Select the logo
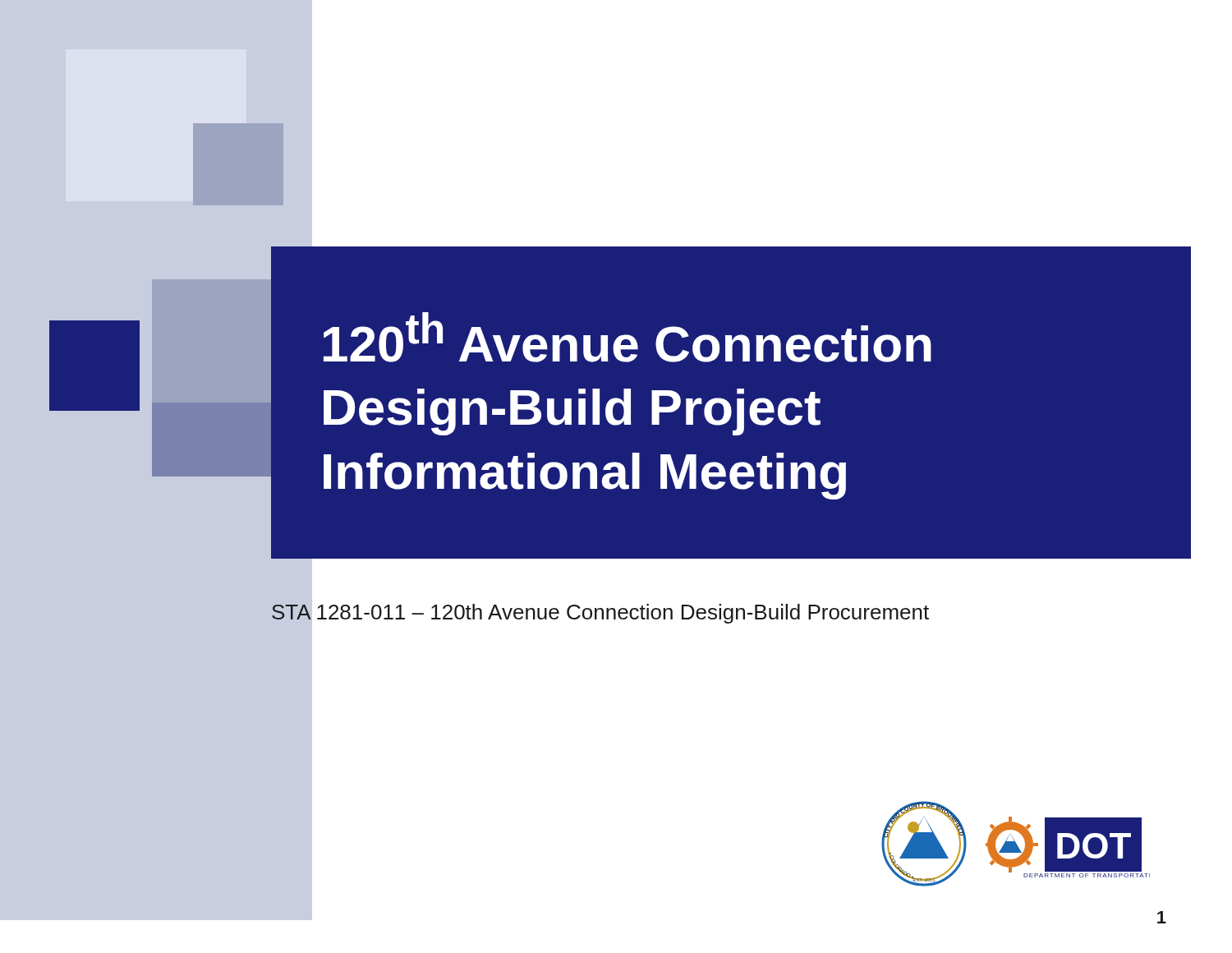This screenshot has height=953, width=1232. click(x=1010, y=844)
